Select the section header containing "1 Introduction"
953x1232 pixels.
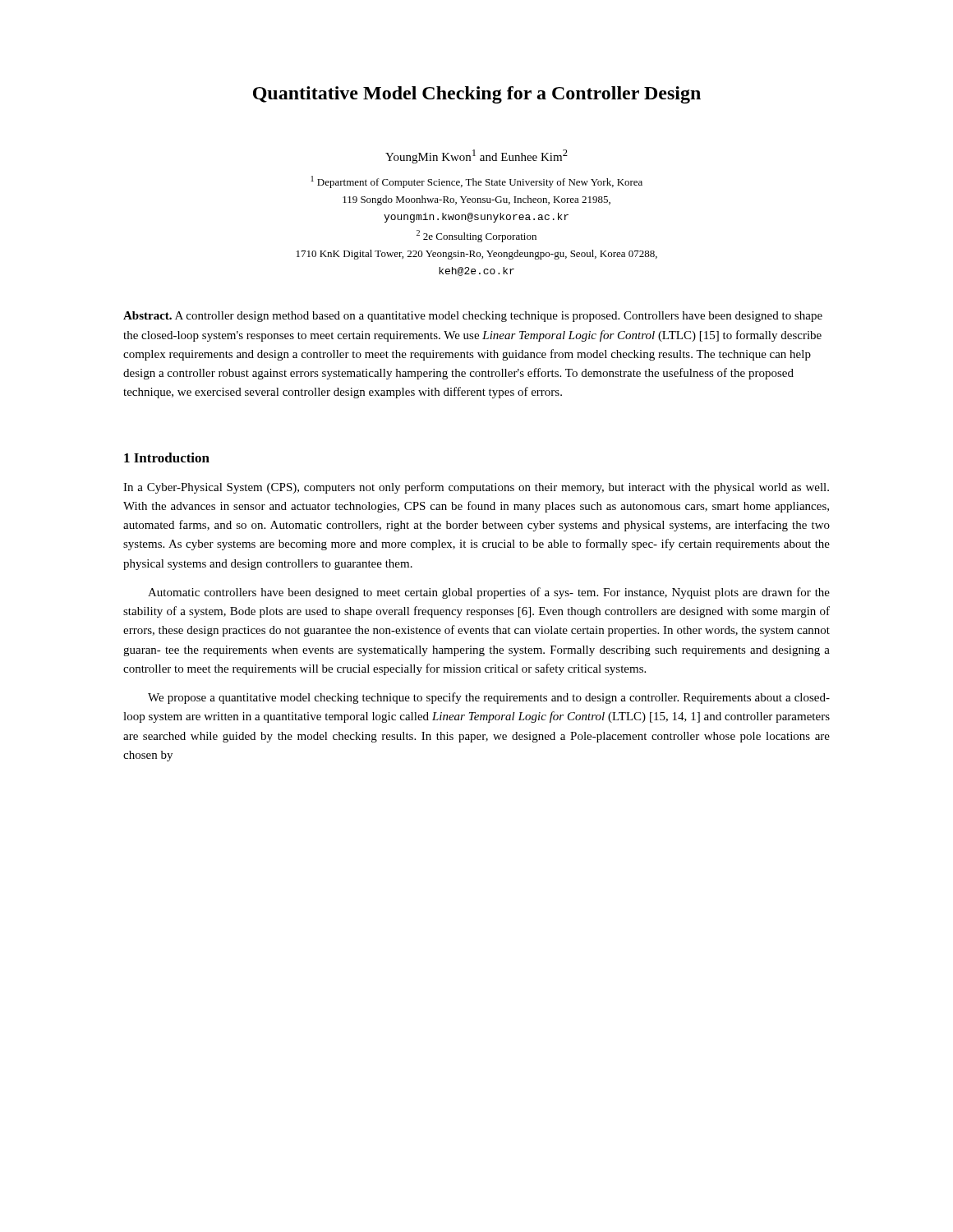[x=166, y=458]
